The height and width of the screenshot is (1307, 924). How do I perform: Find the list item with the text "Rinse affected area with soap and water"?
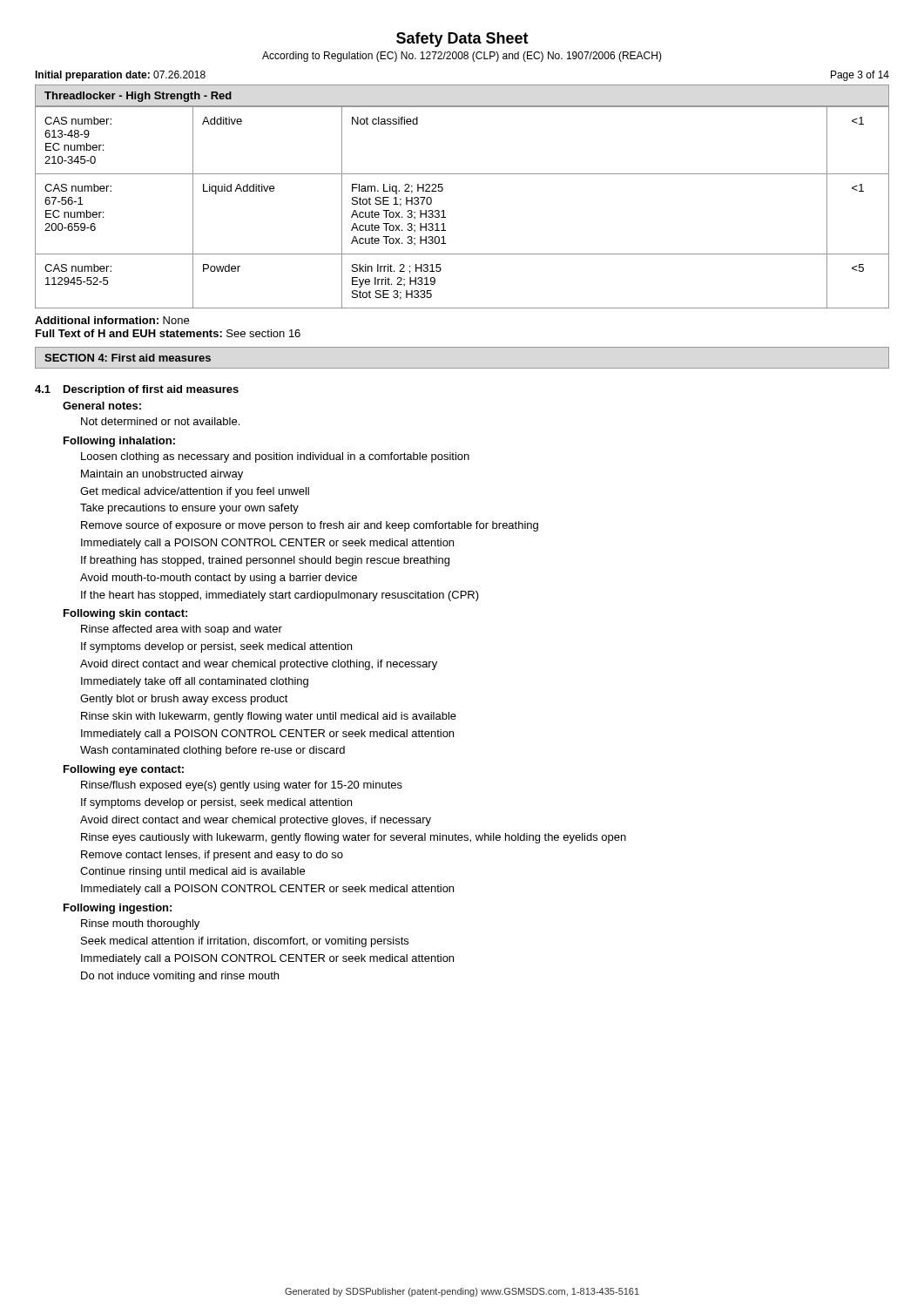click(x=181, y=629)
